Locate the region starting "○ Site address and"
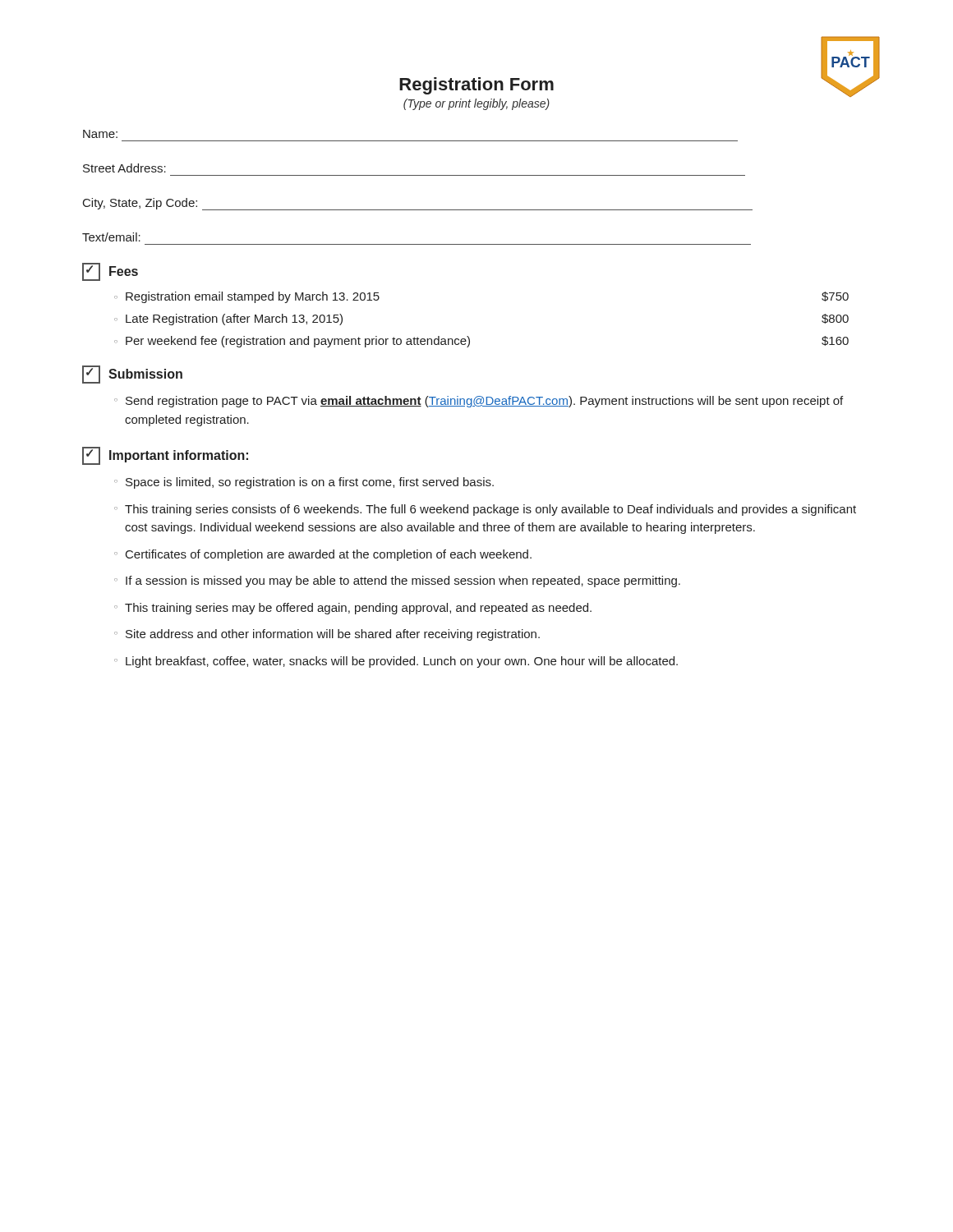The height and width of the screenshot is (1232, 953). click(x=489, y=634)
